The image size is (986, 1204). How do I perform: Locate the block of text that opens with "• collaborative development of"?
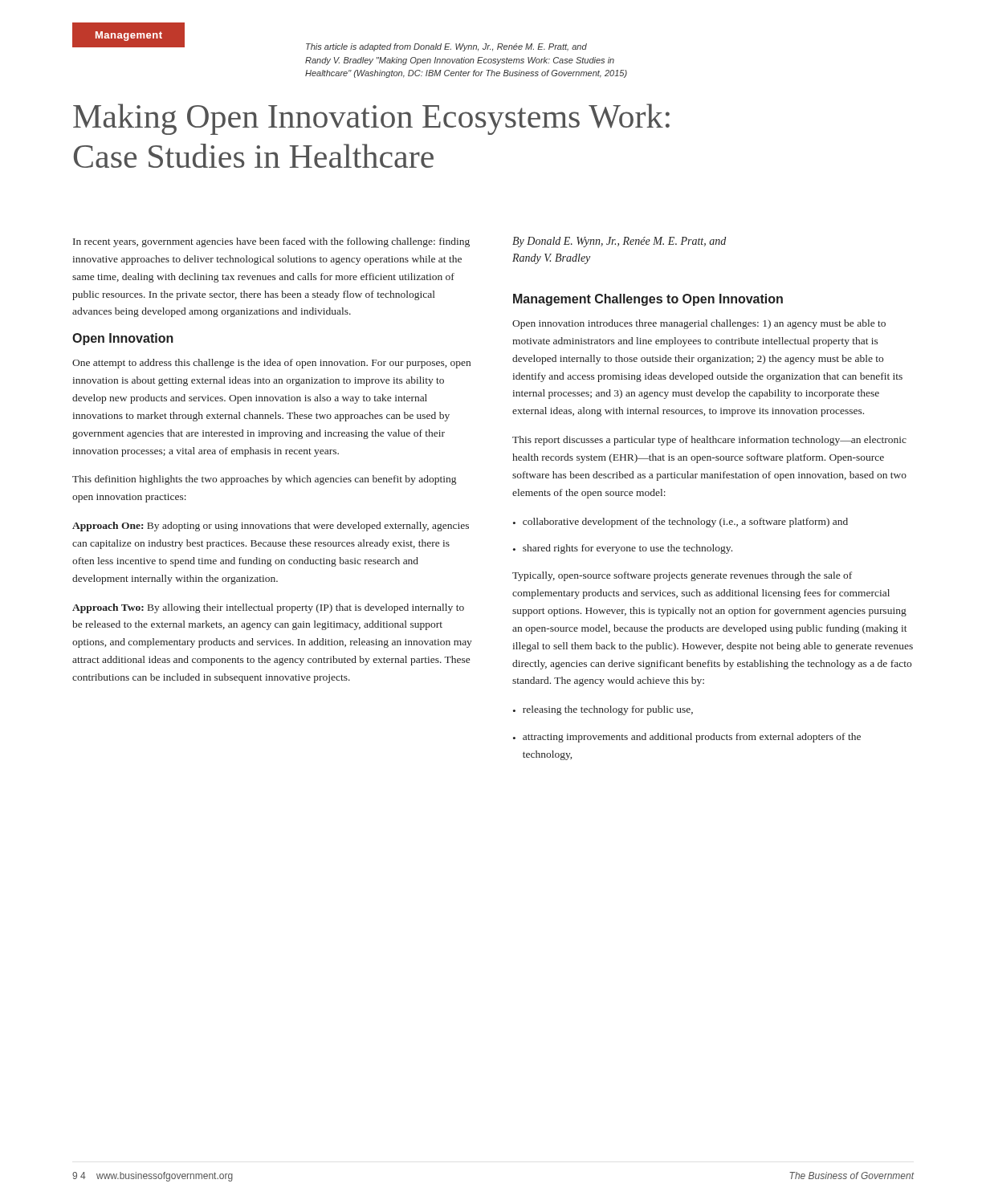click(680, 522)
